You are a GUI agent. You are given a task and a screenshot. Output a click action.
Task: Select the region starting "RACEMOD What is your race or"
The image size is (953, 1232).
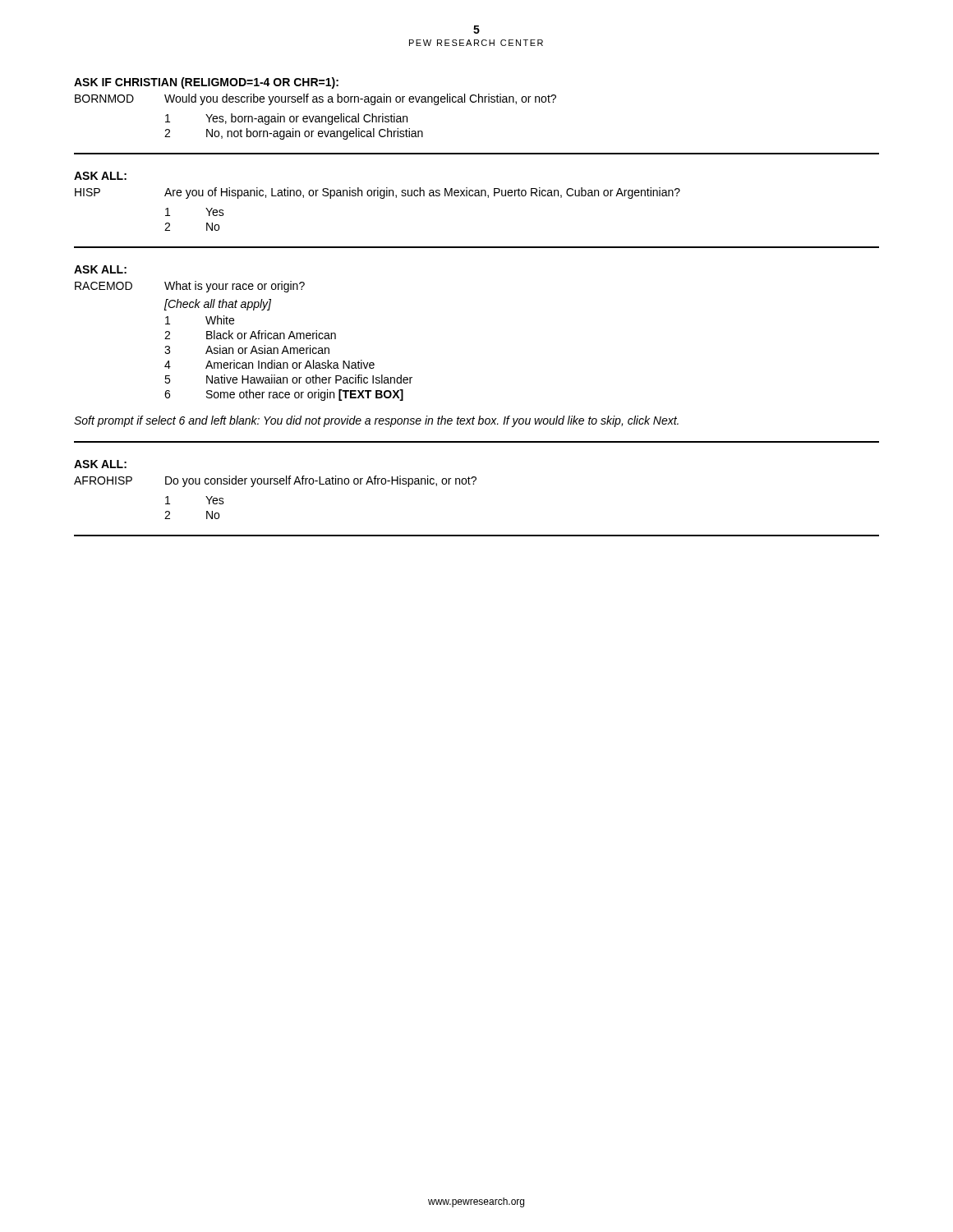(190, 287)
